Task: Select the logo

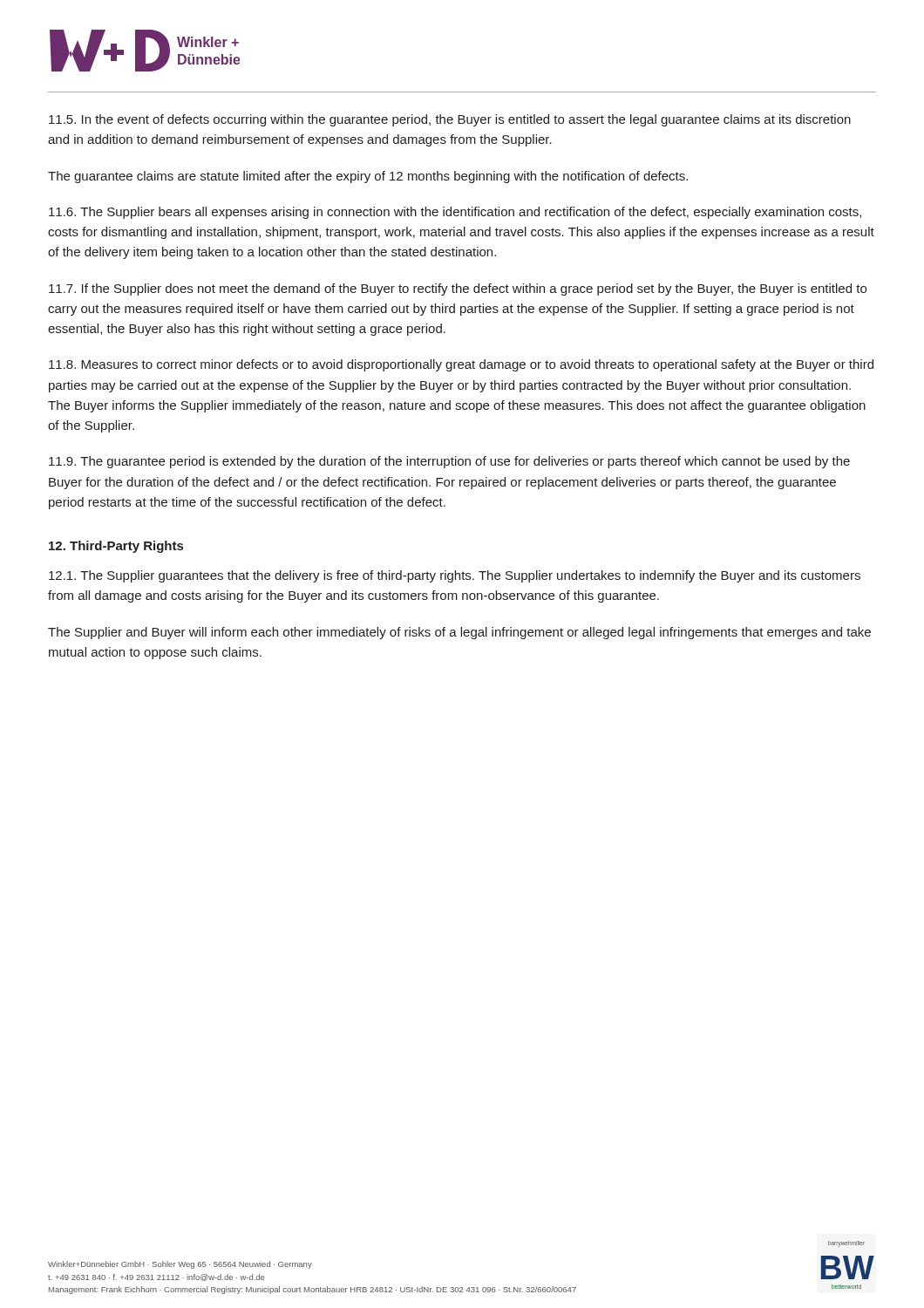Action: tap(462, 51)
